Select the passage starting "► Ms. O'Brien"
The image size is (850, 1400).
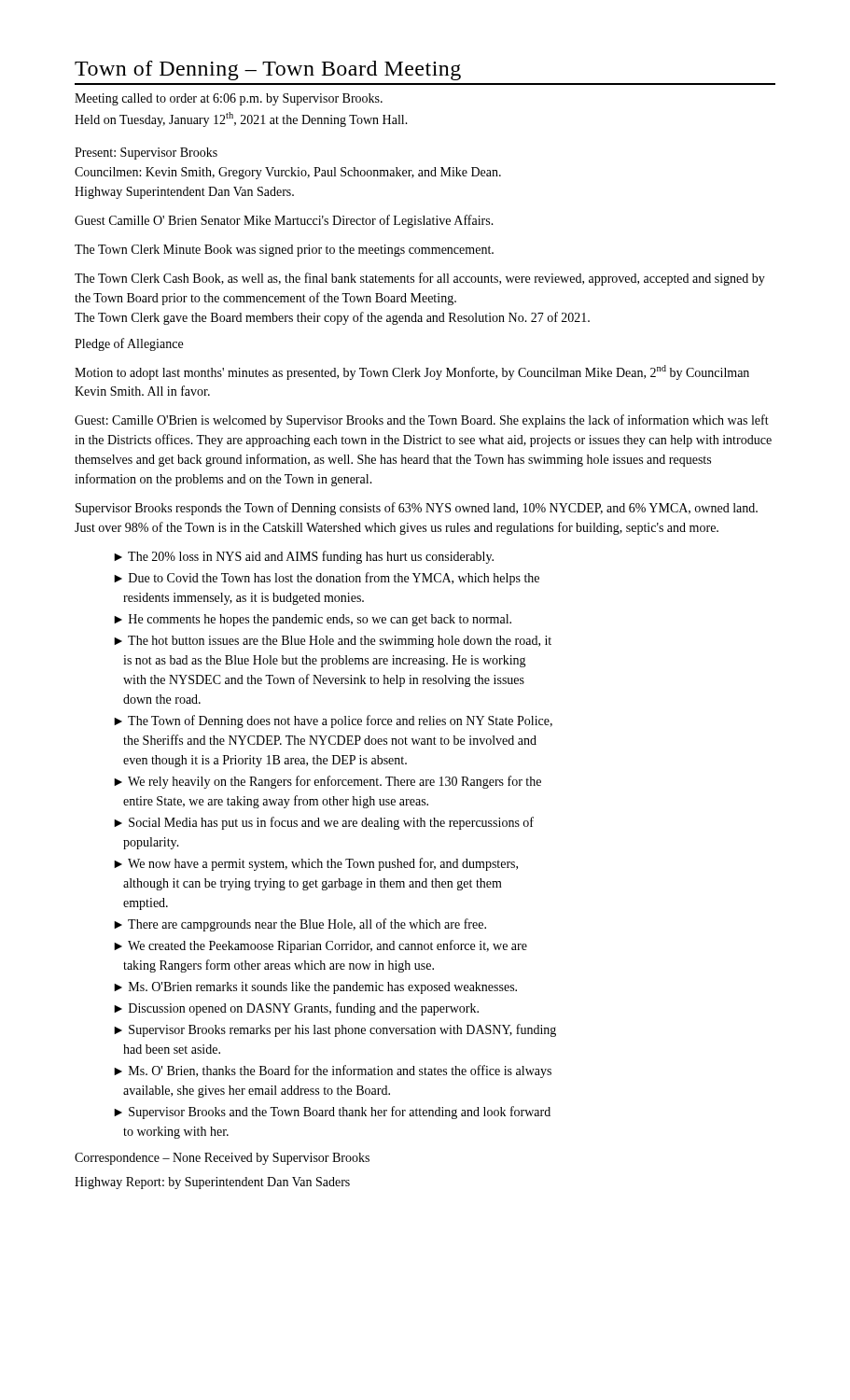(x=315, y=987)
